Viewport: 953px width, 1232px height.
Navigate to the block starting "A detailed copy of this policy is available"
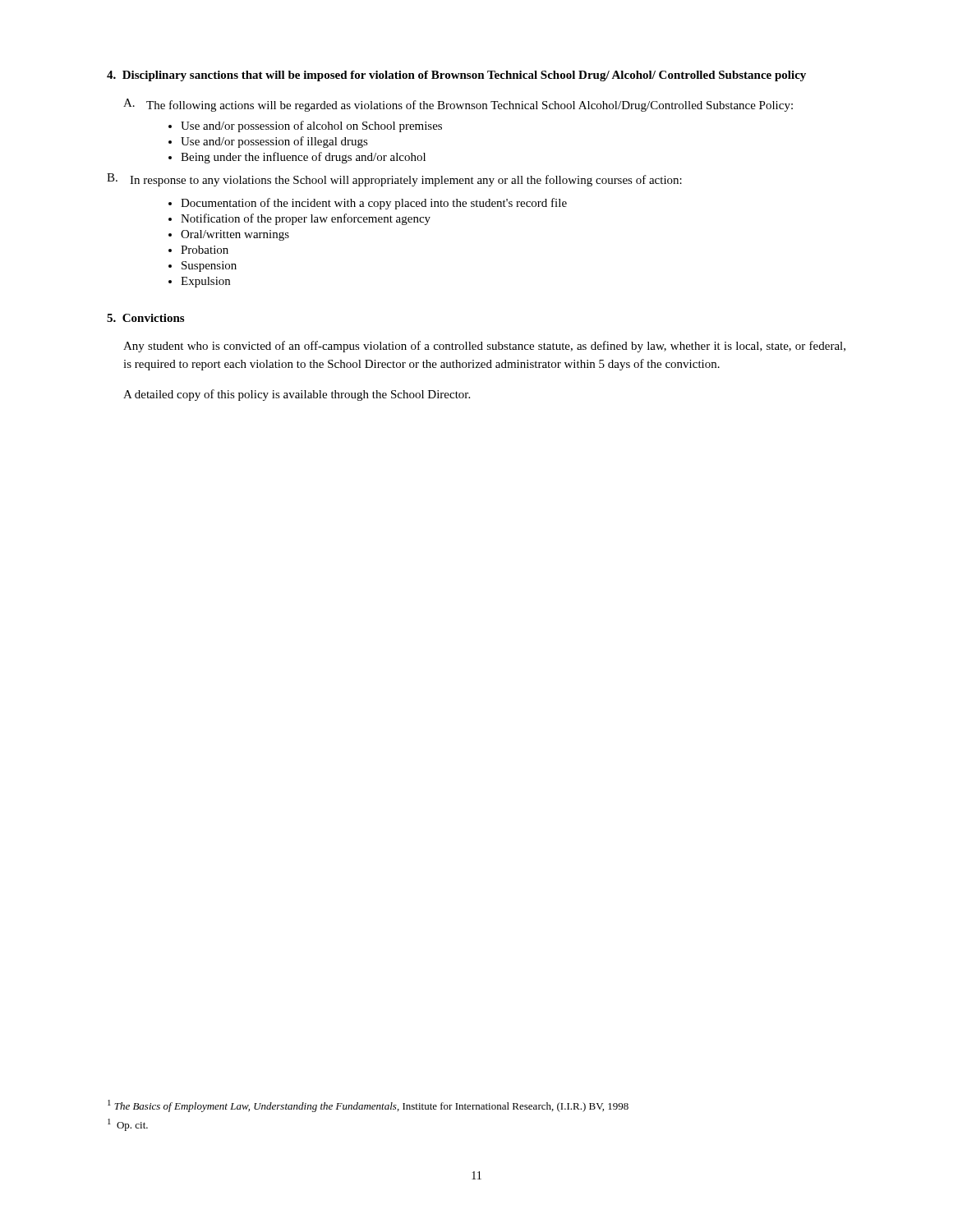[297, 394]
